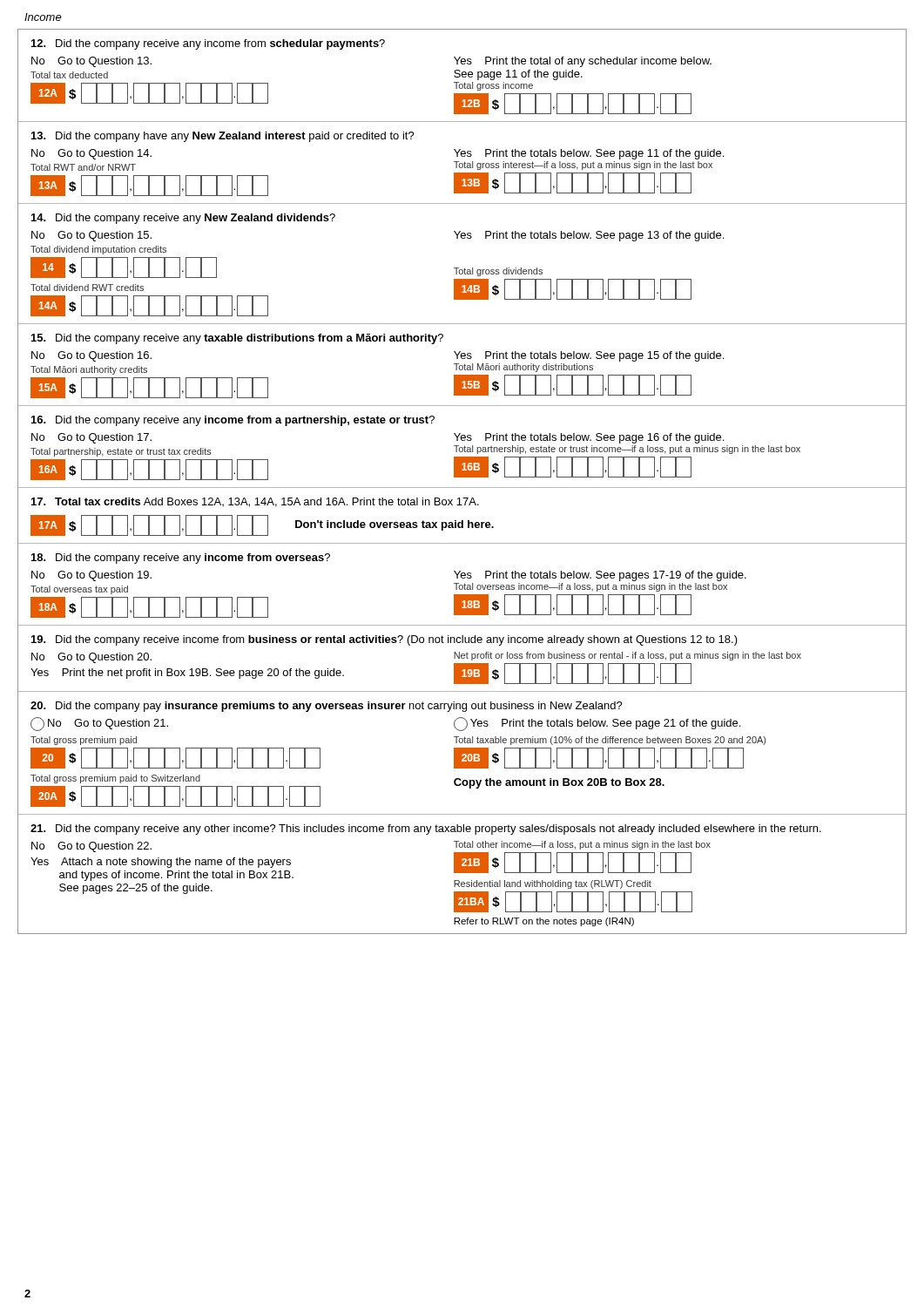Click on the section header with the text "20. Did the company pay insurance premiums"
924x1307 pixels.
pos(462,753)
